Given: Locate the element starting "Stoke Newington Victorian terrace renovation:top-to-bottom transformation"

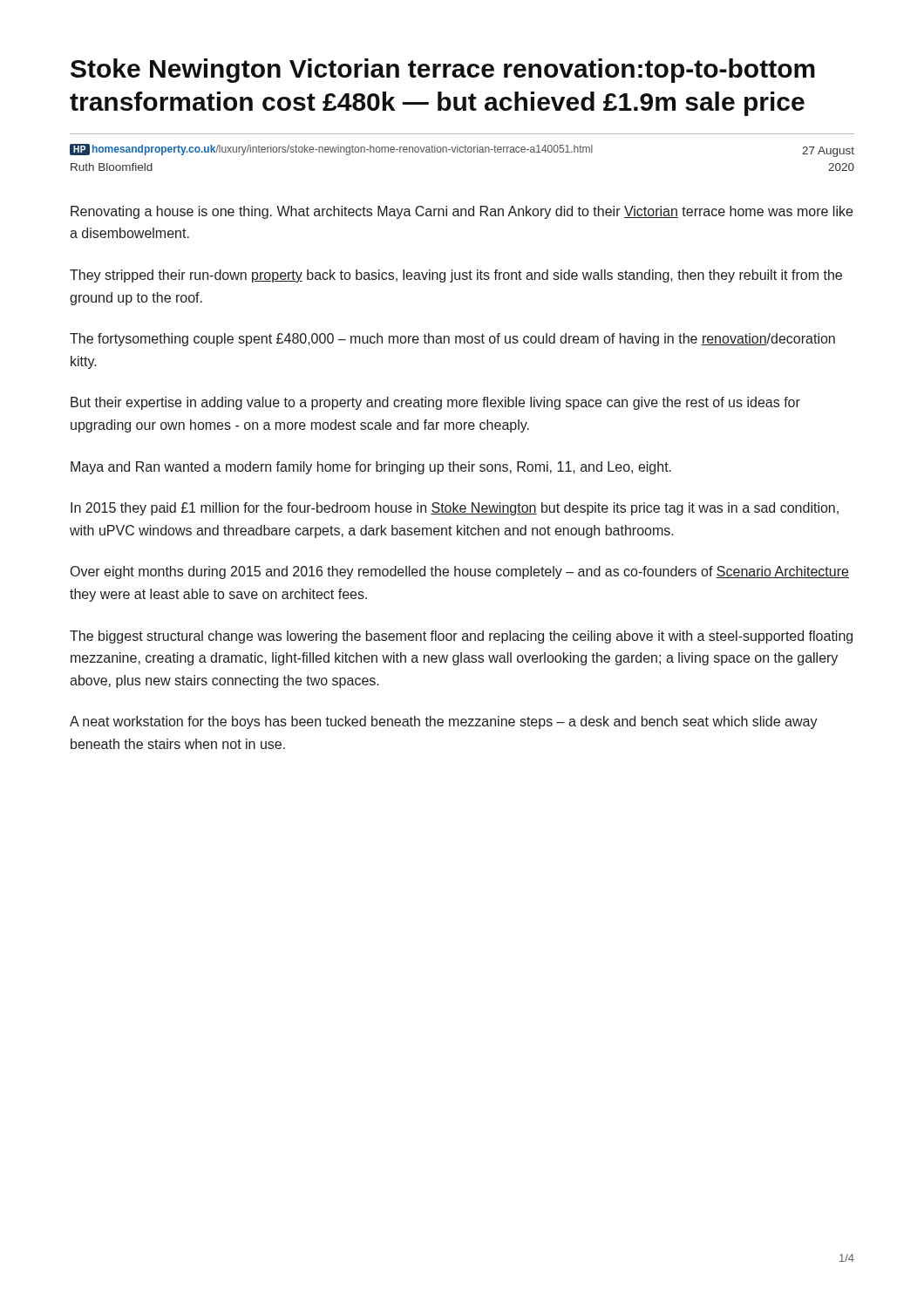Looking at the screenshot, I should [x=462, y=85].
